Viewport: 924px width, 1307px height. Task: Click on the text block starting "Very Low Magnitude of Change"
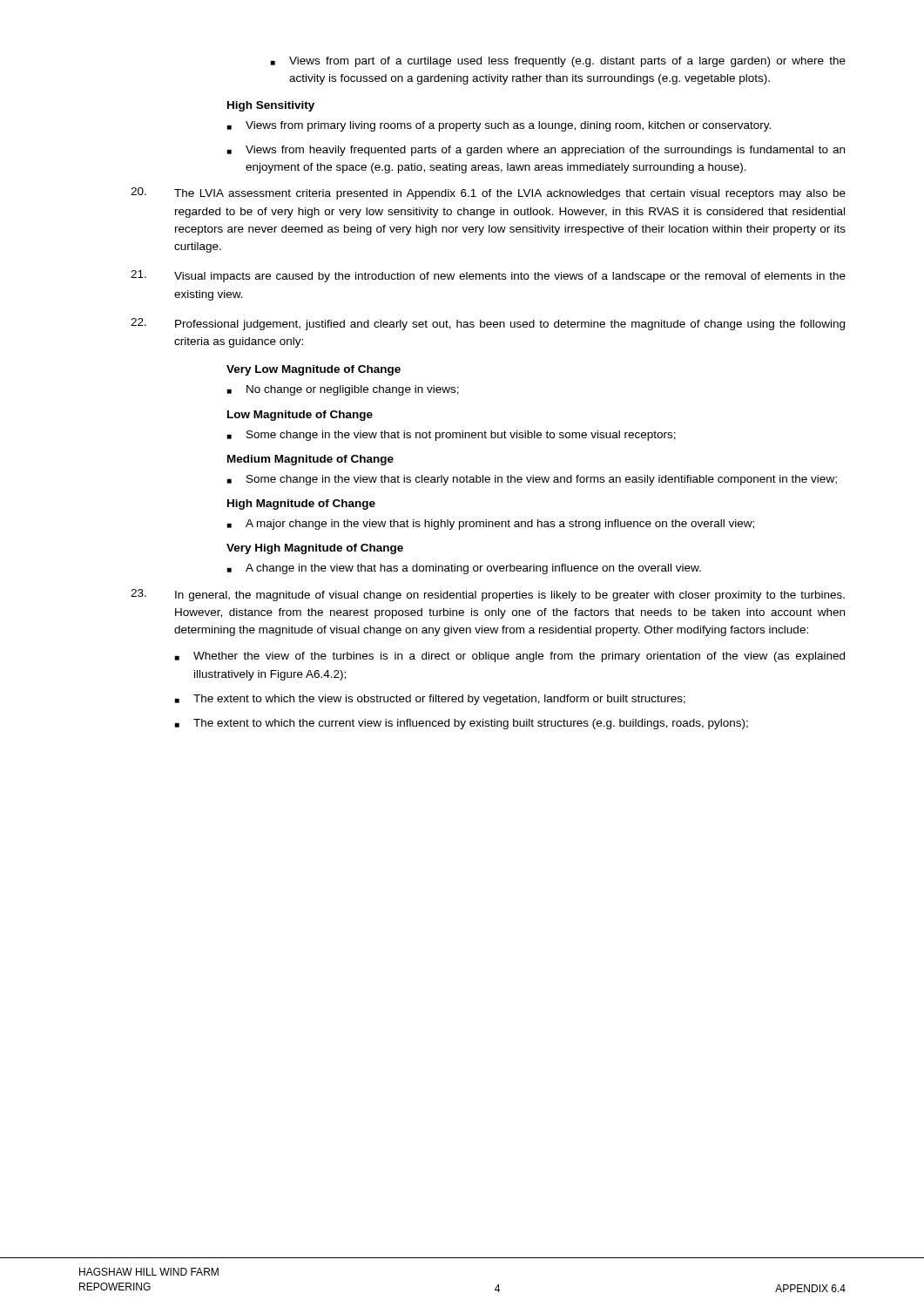tap(314, 369)
